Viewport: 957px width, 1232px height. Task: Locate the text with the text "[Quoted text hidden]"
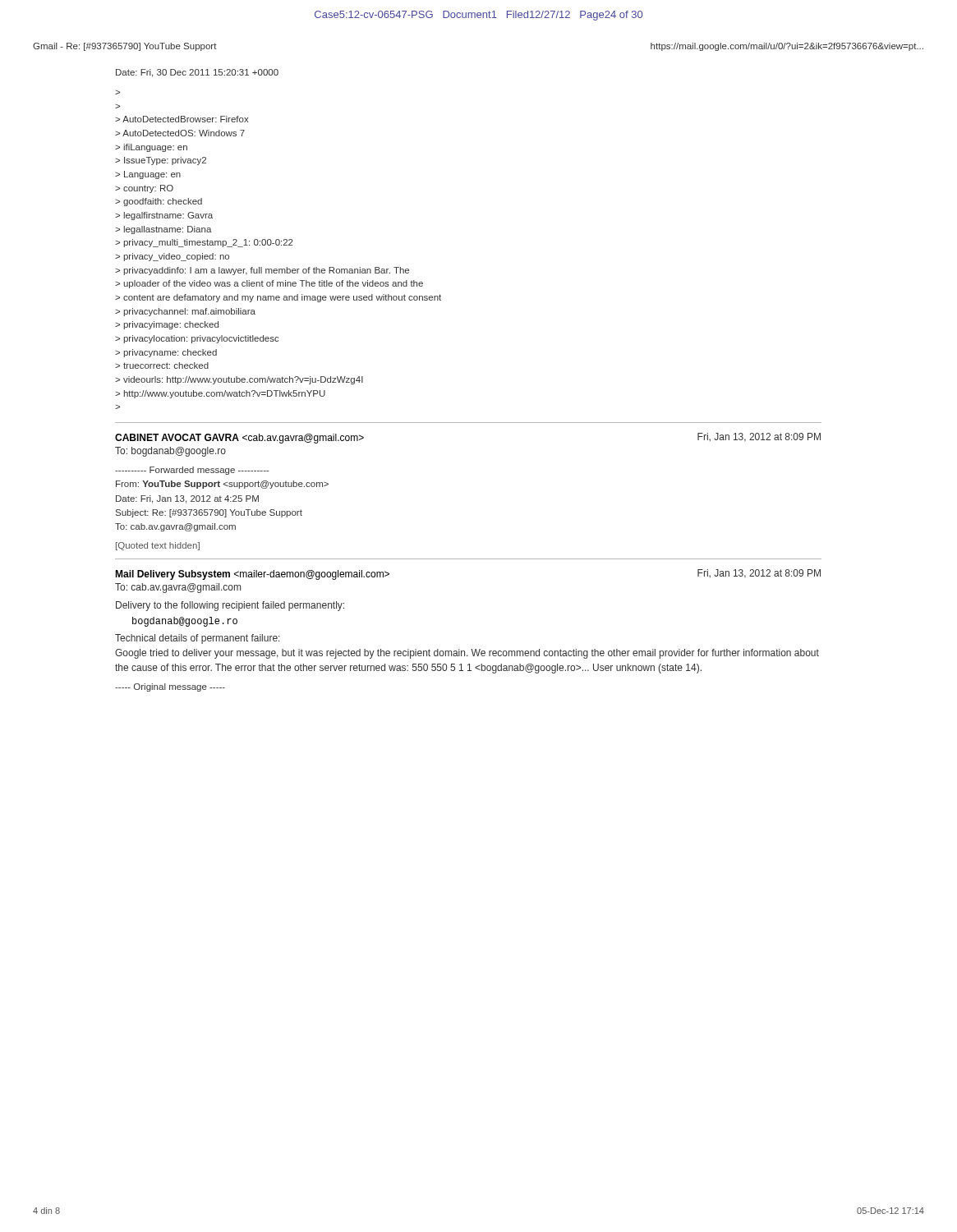[158, 546]
